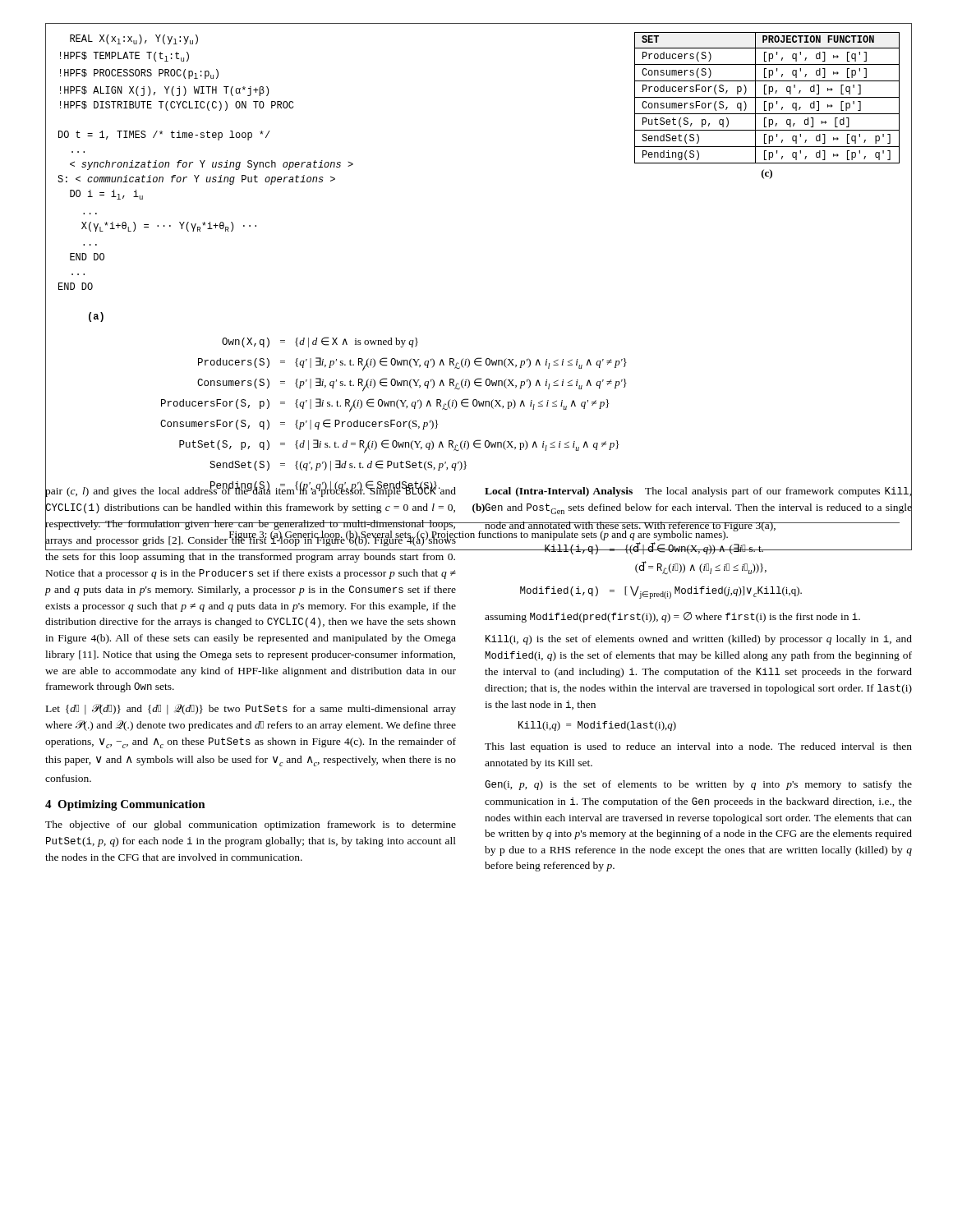Locate the formula containing "Modified(i,q) = [ ⋁j∈pred(i)"

pos(702,592)
